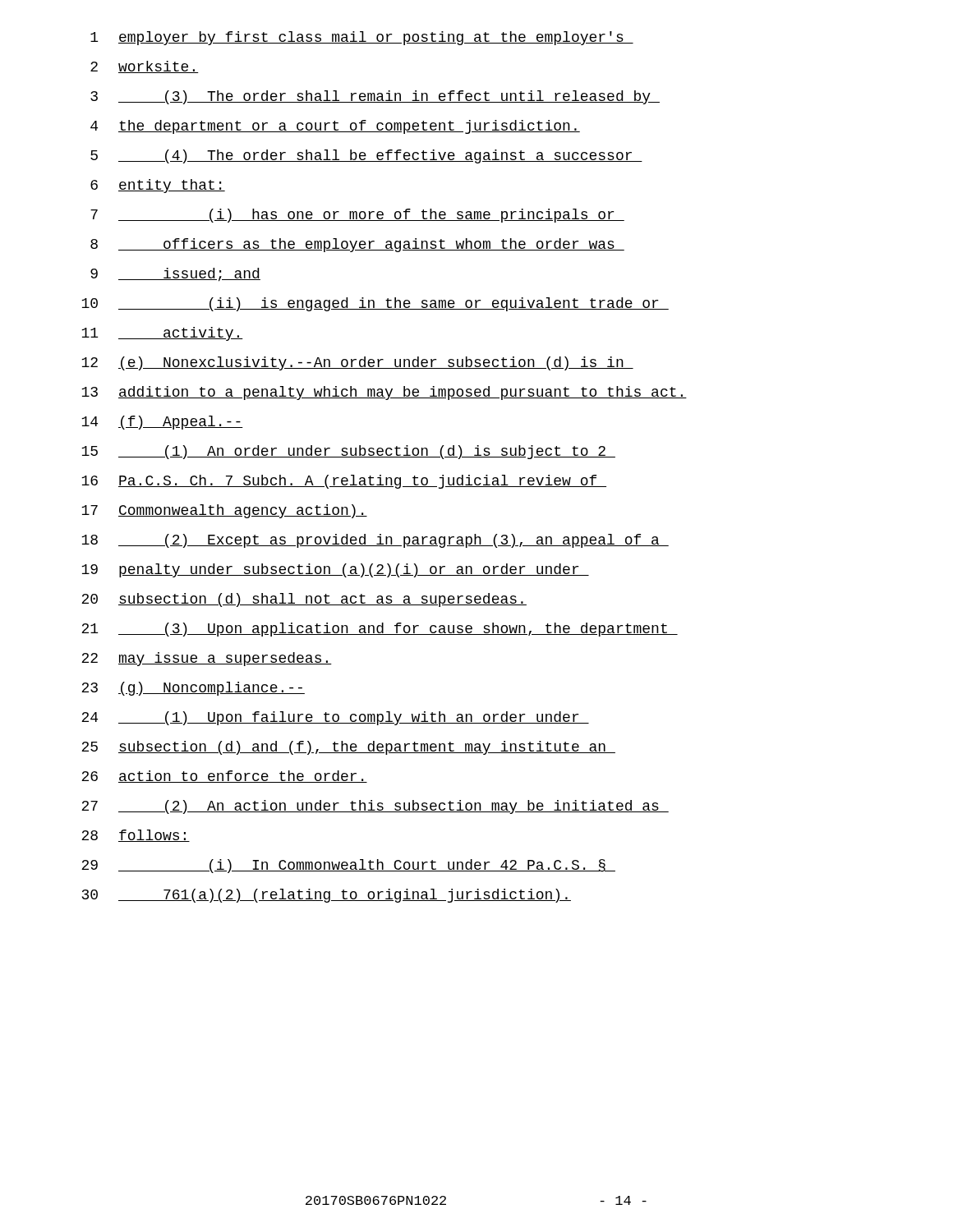Screen dimensions: 1232x953
Task: Find the region starting "7 (i) has one or more of"
Action: click(337, 215)
